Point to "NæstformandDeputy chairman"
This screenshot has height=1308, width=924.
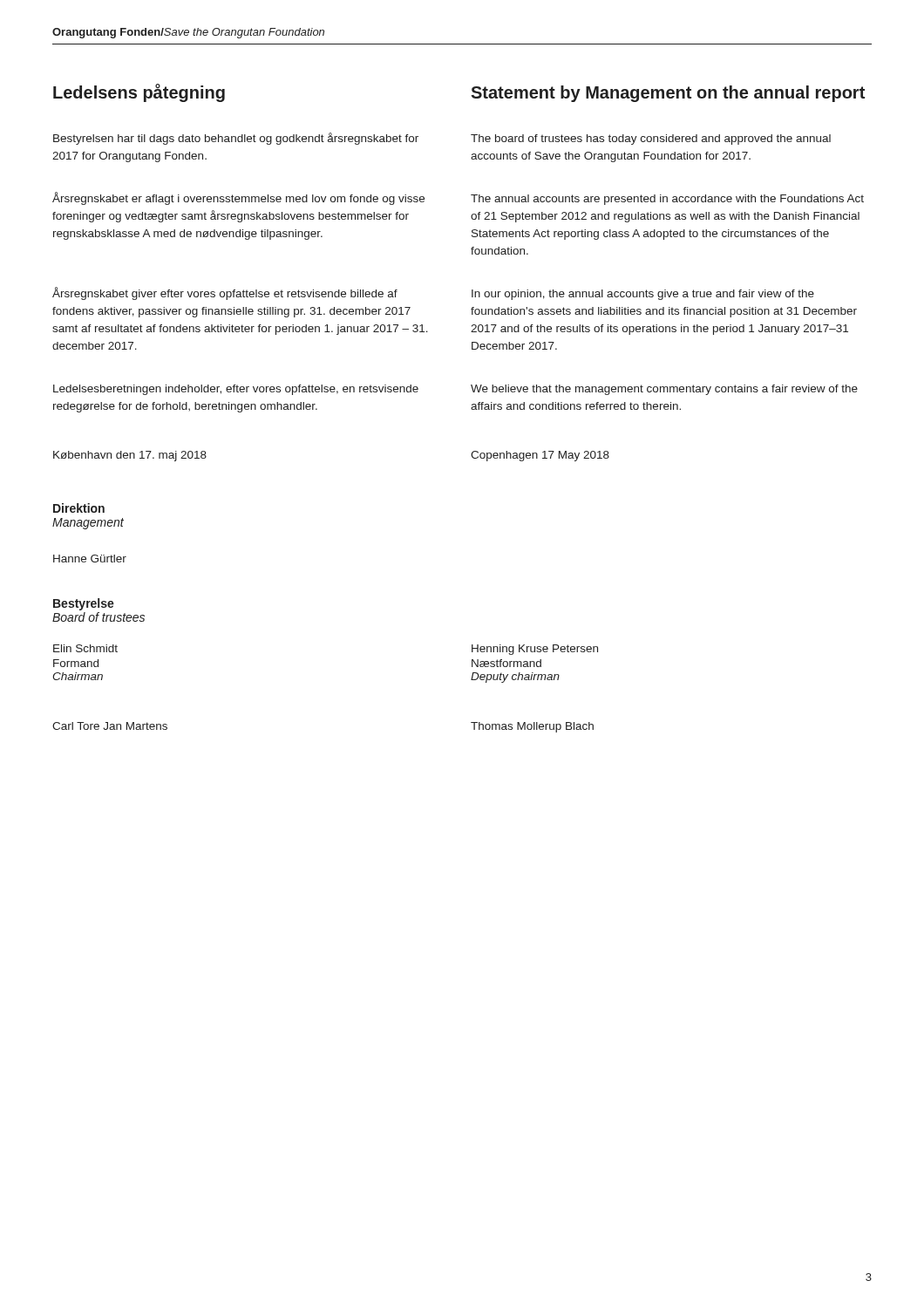(x=515, y=670)
